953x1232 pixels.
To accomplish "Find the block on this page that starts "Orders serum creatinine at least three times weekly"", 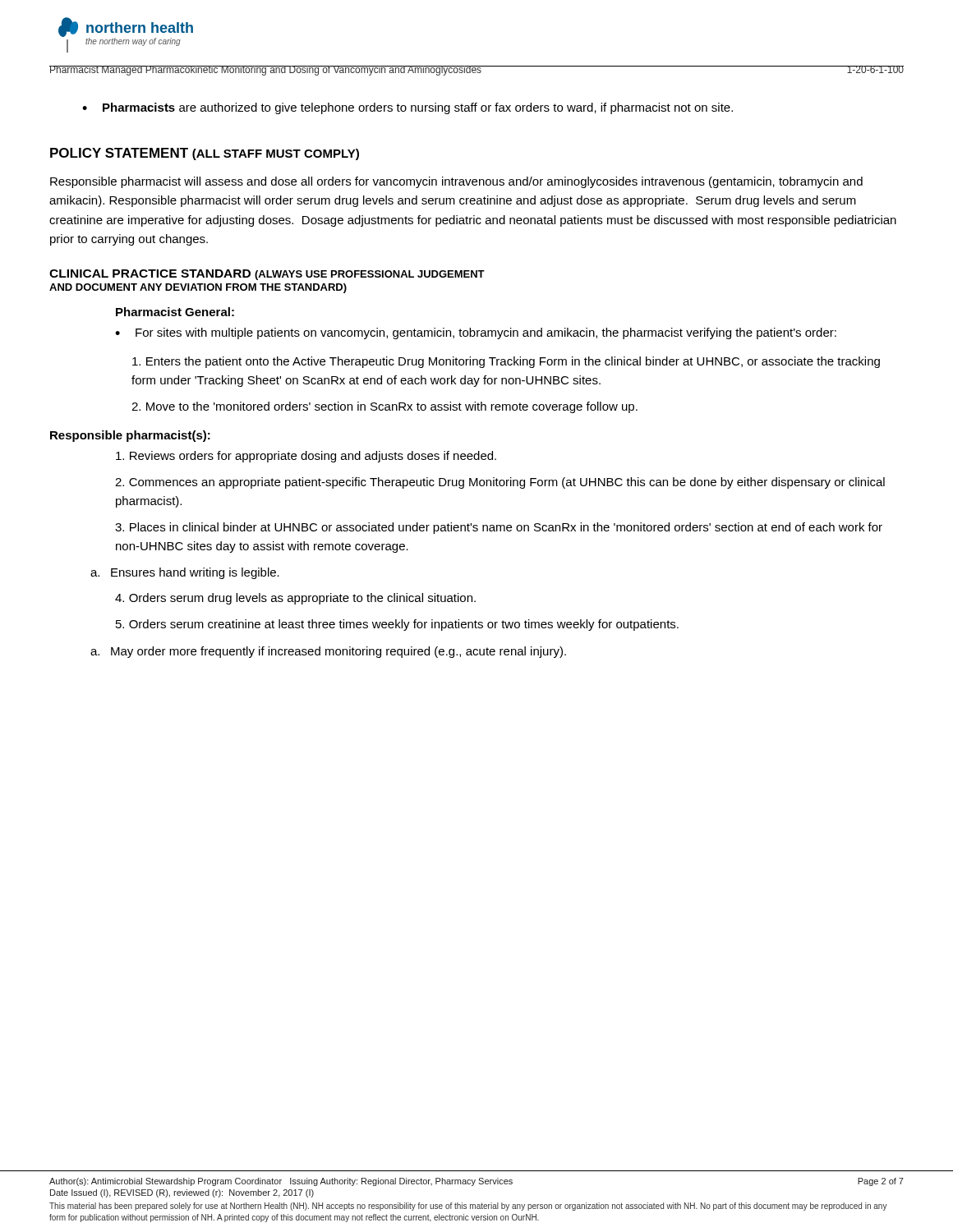I will [397, 624].
